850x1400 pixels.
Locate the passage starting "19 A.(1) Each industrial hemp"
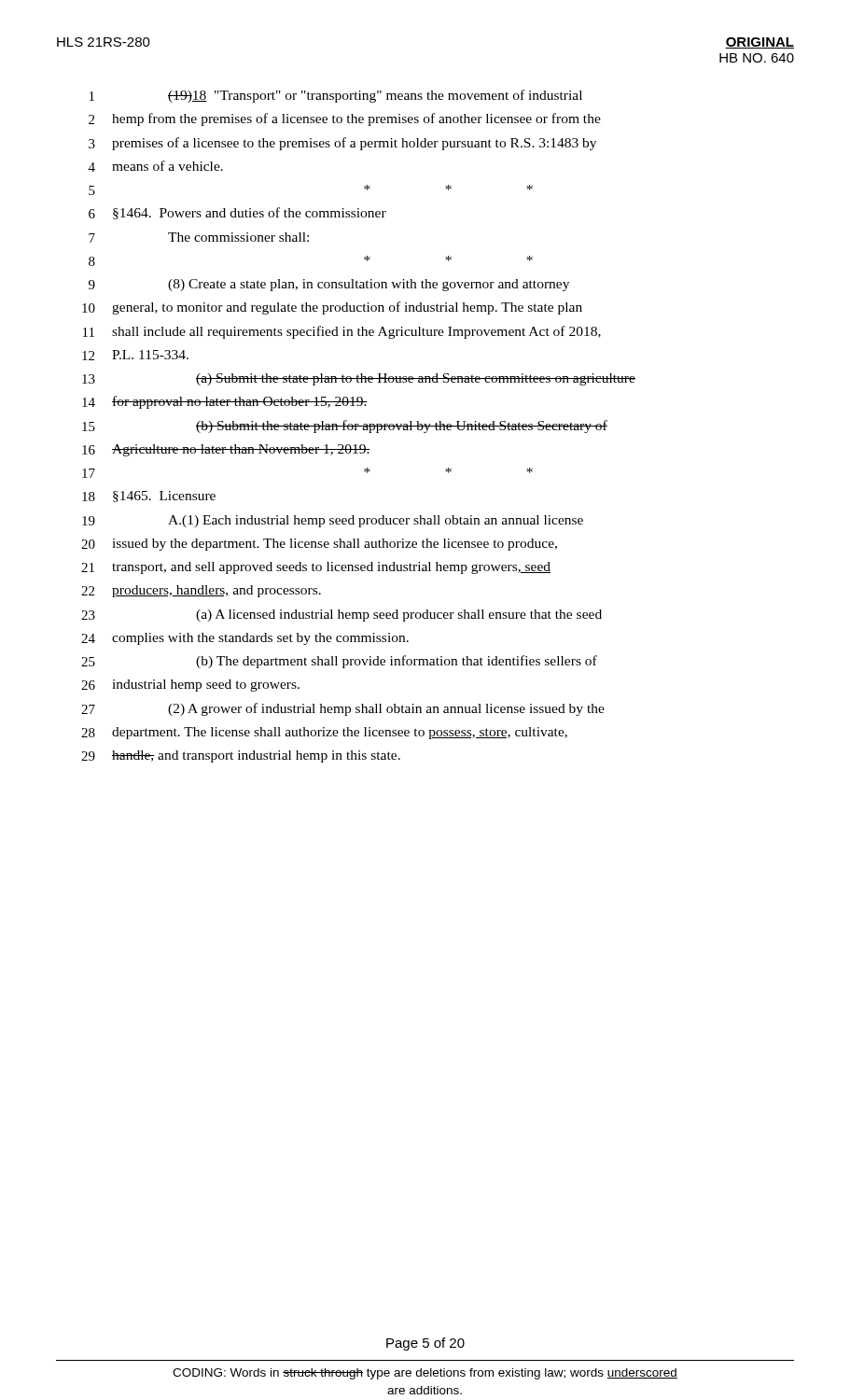pyautogui.click(x=425, y=555)
